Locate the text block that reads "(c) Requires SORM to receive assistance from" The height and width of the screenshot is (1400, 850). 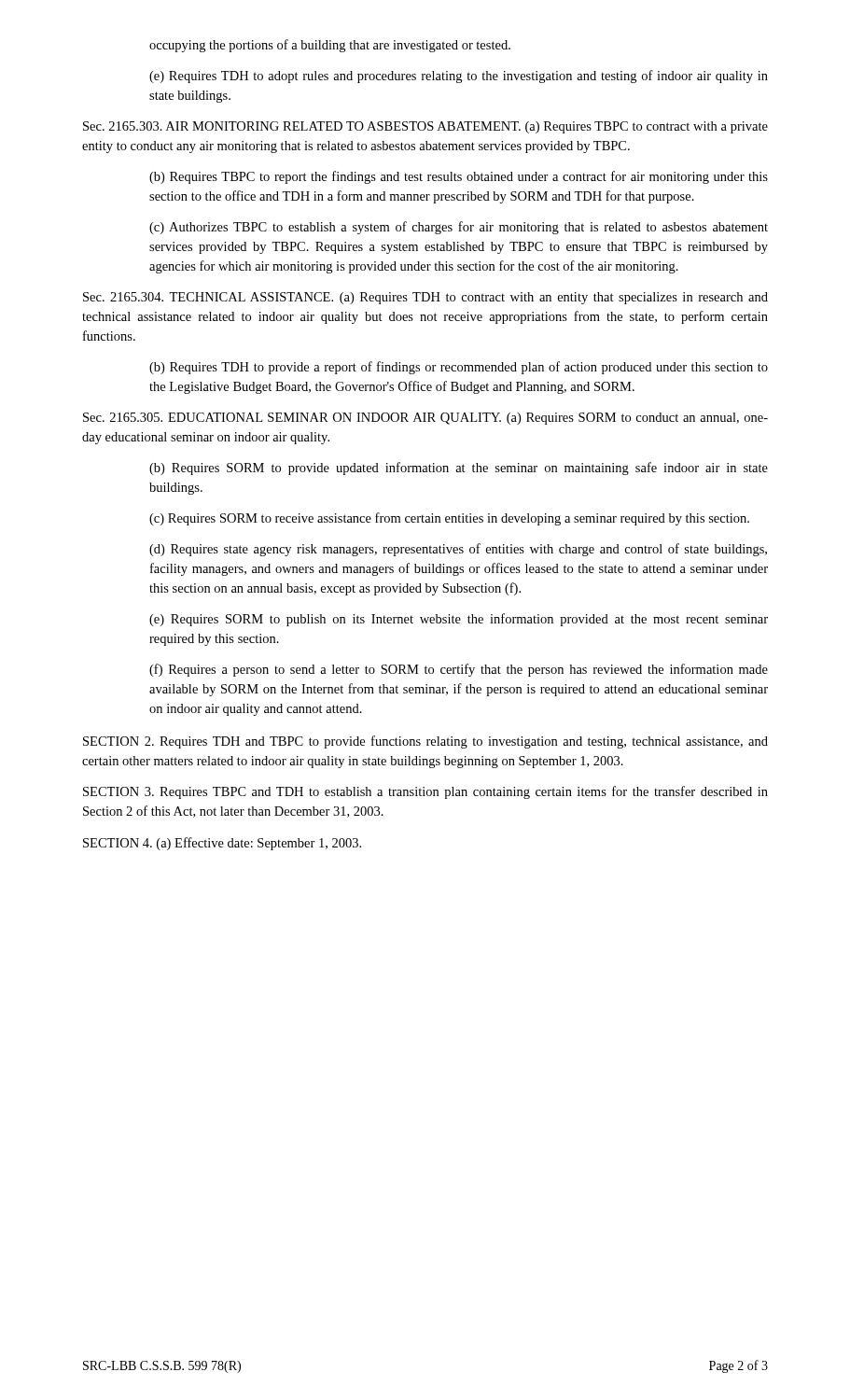459,519
